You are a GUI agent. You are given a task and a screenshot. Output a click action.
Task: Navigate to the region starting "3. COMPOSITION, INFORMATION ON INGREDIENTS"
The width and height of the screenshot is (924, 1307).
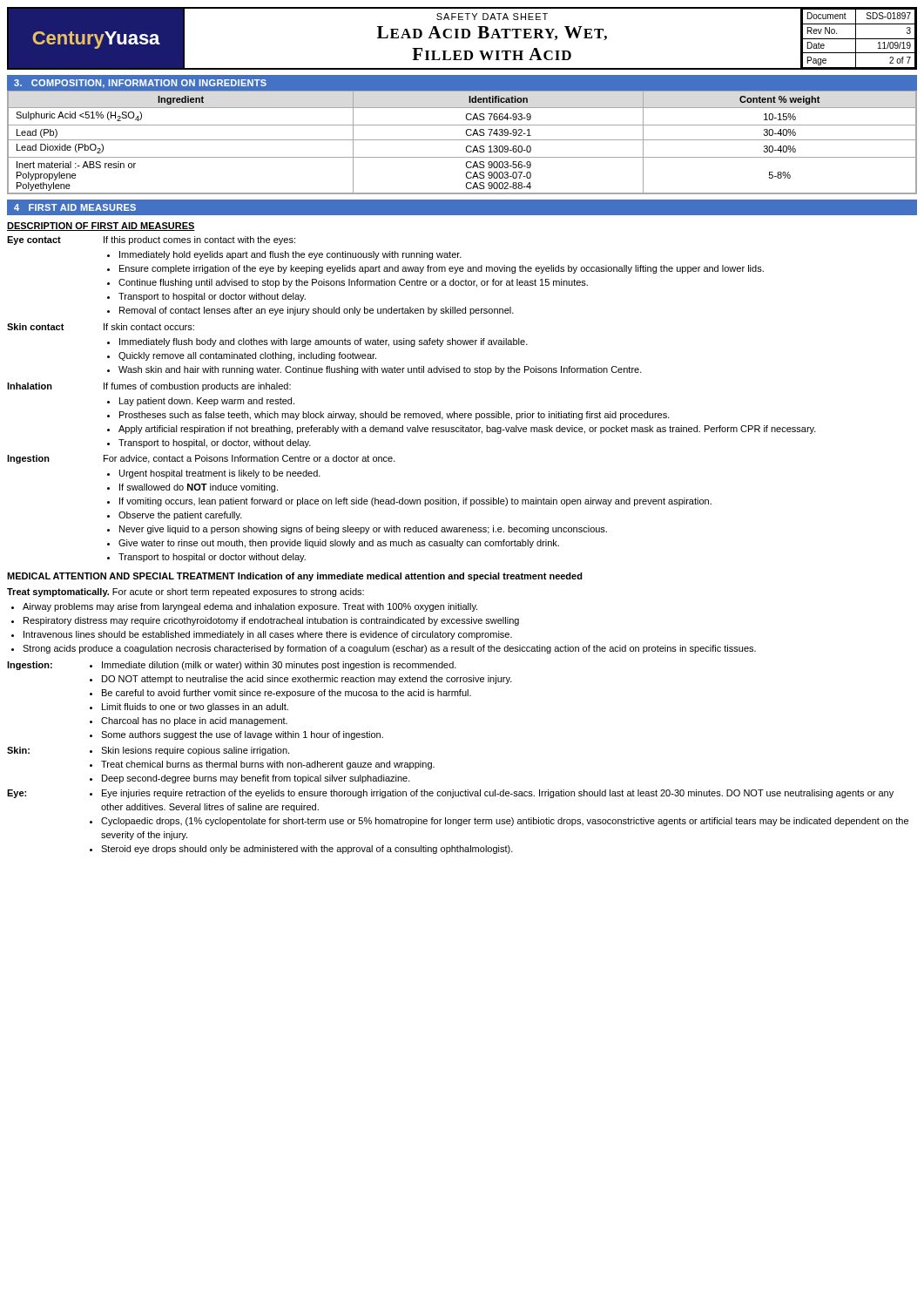pyautogui.click(x=140, y=83)
